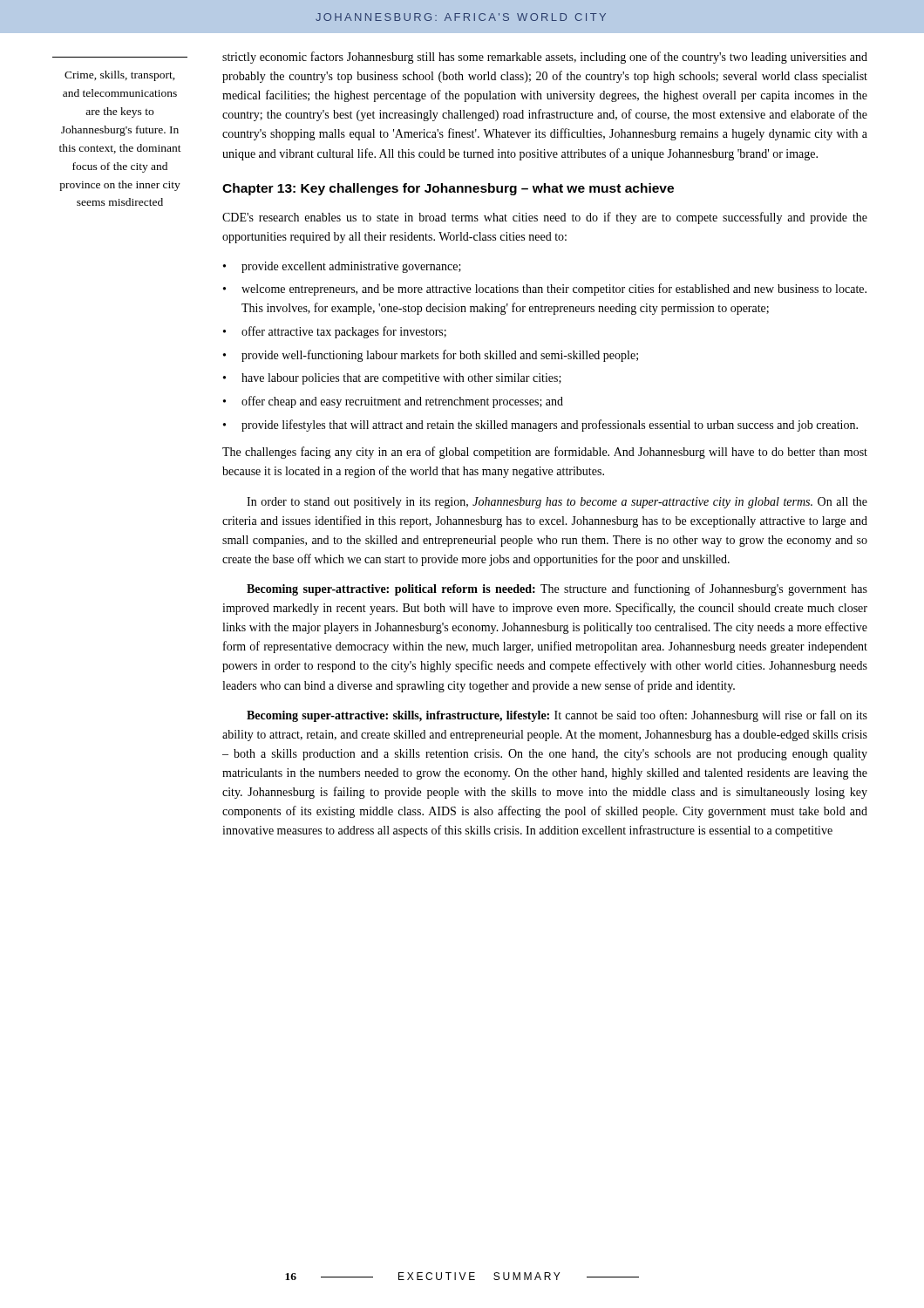This screenshot has height=1308, width=924.
Task: Find the block on this page that starts "• provide lifestyles that will attract and retain"
Action: [x=545, y=425]
